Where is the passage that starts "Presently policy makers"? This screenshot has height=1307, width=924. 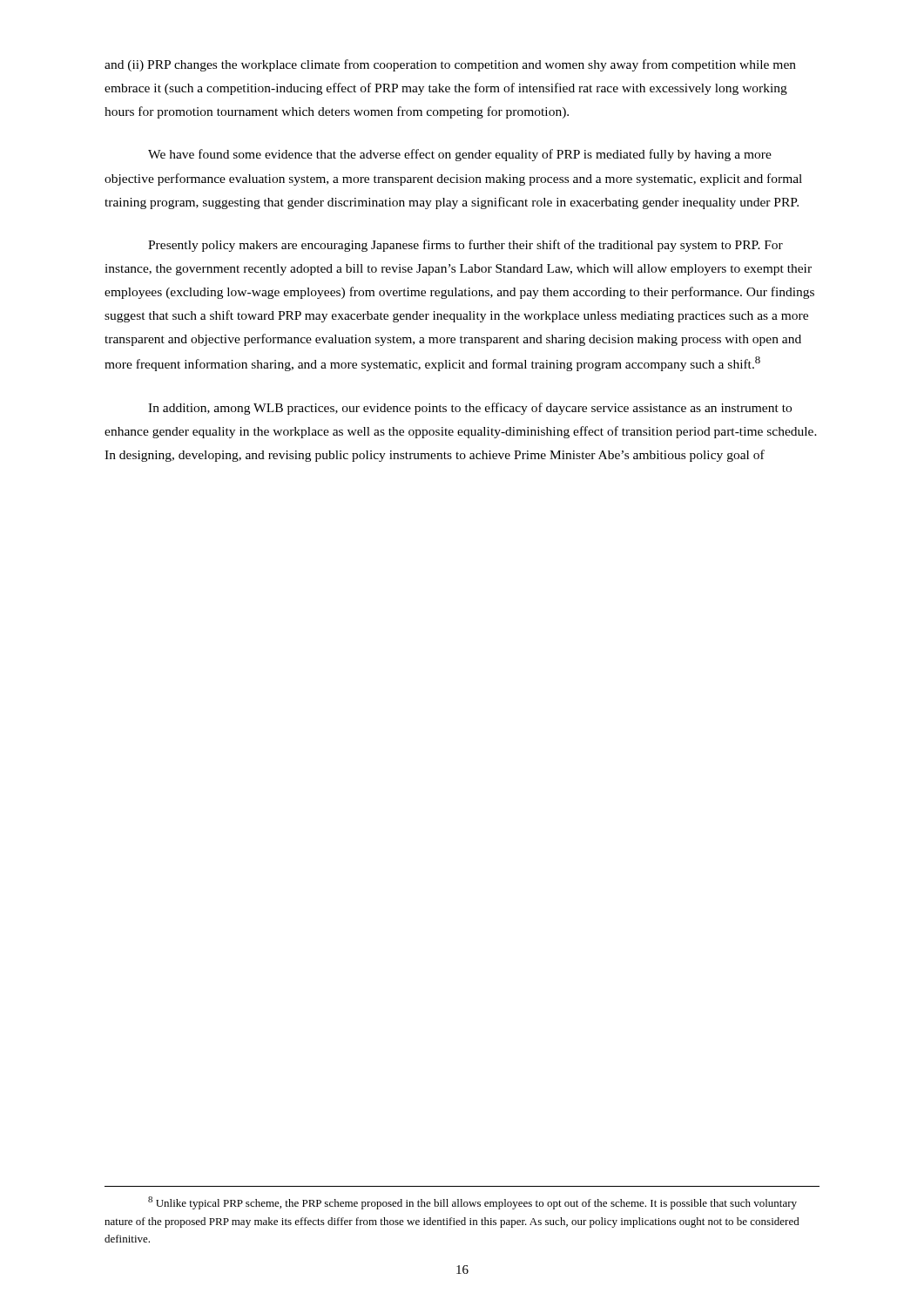coord(462,304)
